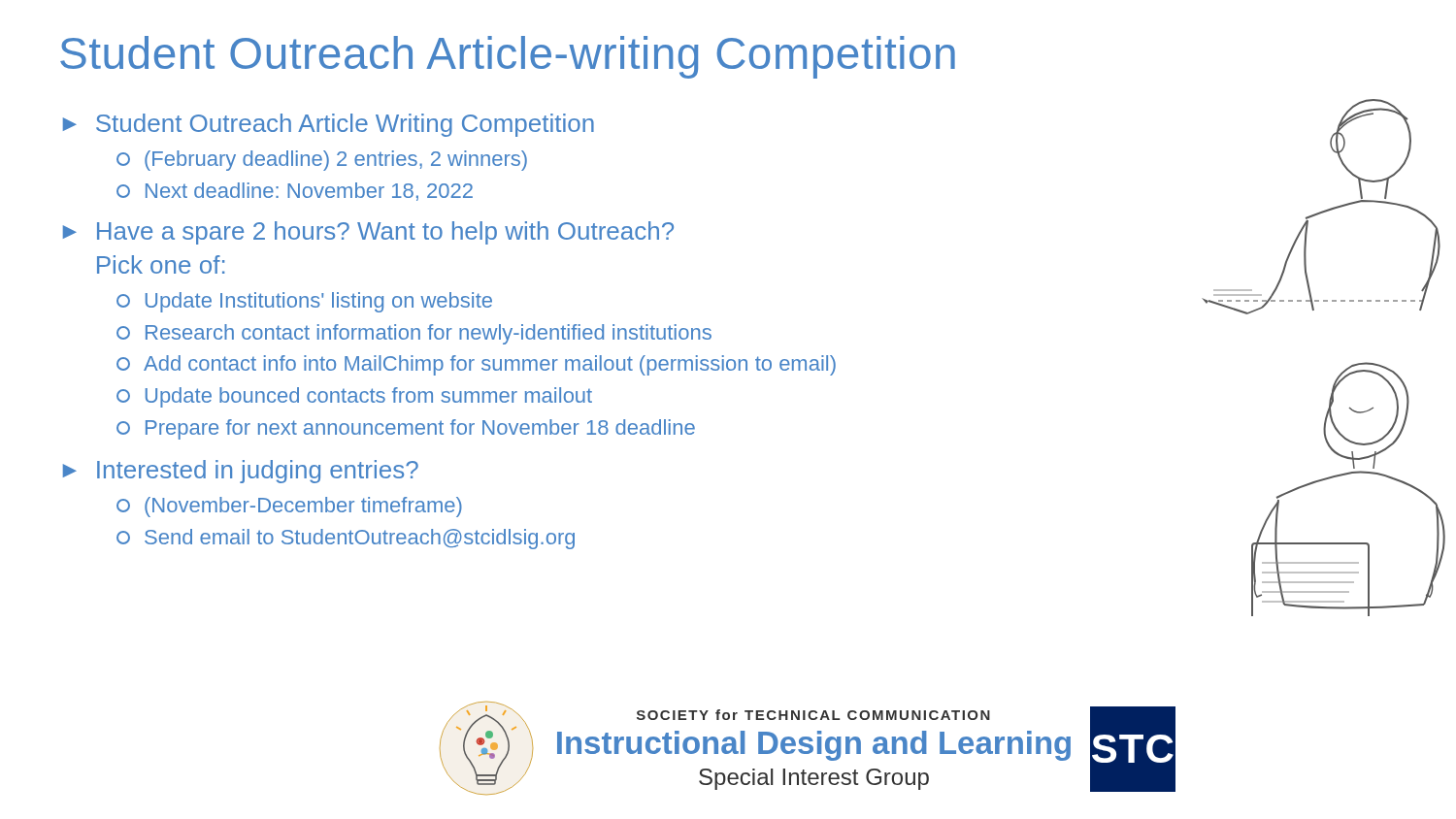Point to the block starting "Add contact info into MailChimp for"
The image size is (1456, 819).
477,365
